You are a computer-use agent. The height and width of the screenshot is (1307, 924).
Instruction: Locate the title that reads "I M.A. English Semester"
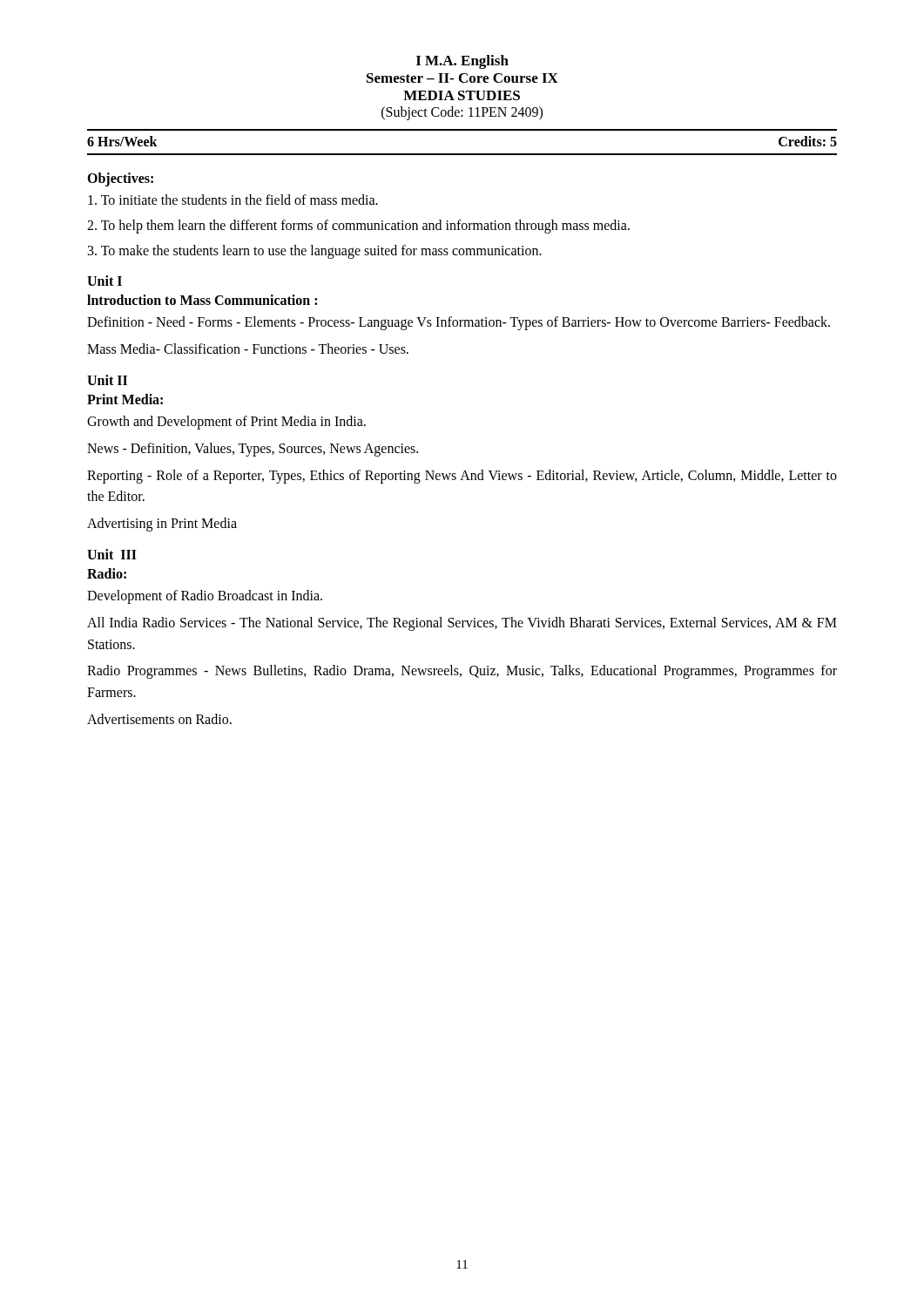point(462,86)
